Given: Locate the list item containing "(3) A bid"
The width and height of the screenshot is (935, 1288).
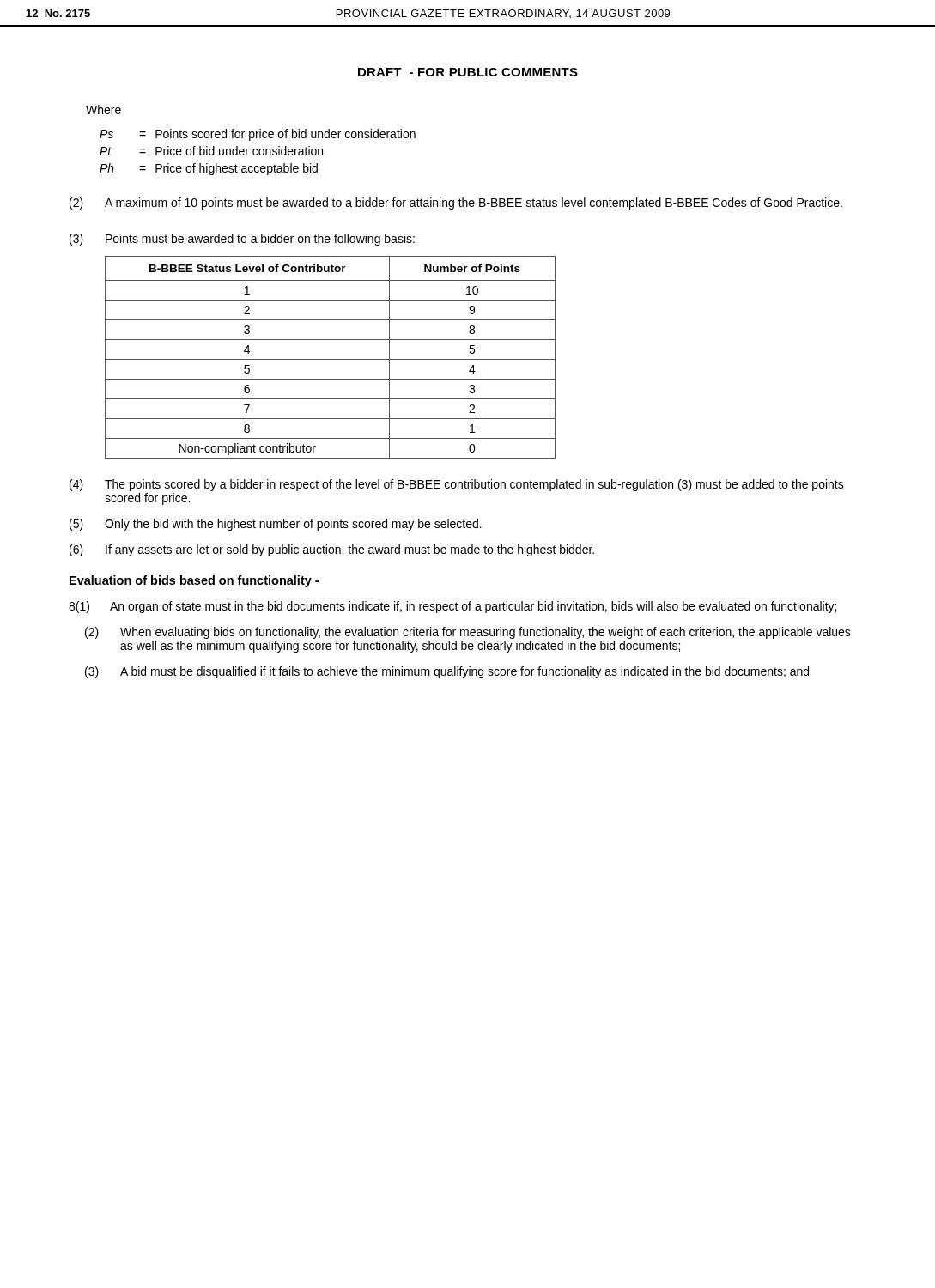Looking at the screenshot, I should [x=475, y=671].
